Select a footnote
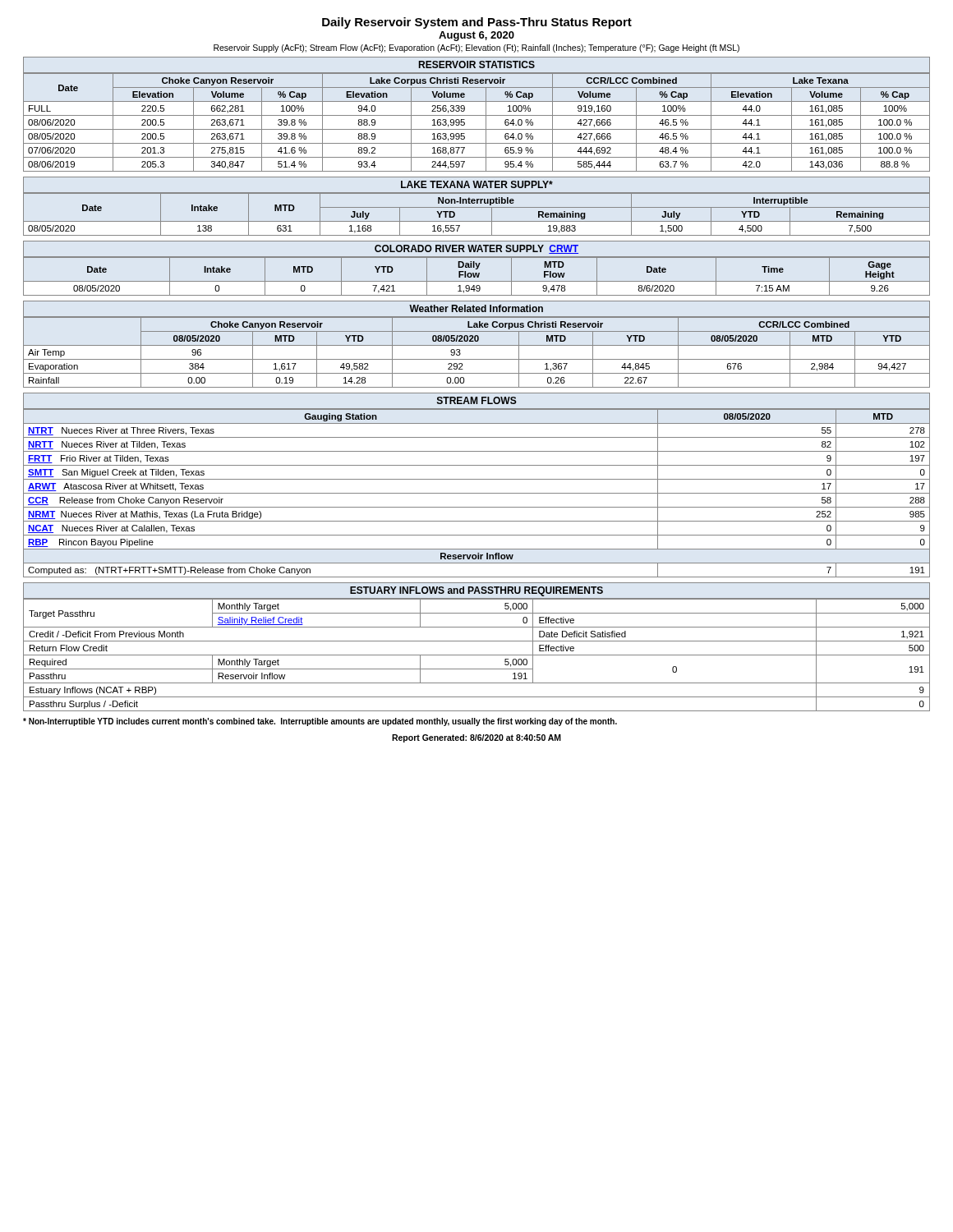The width and height of the screenshot is (953, 1232). click(320, 722)
